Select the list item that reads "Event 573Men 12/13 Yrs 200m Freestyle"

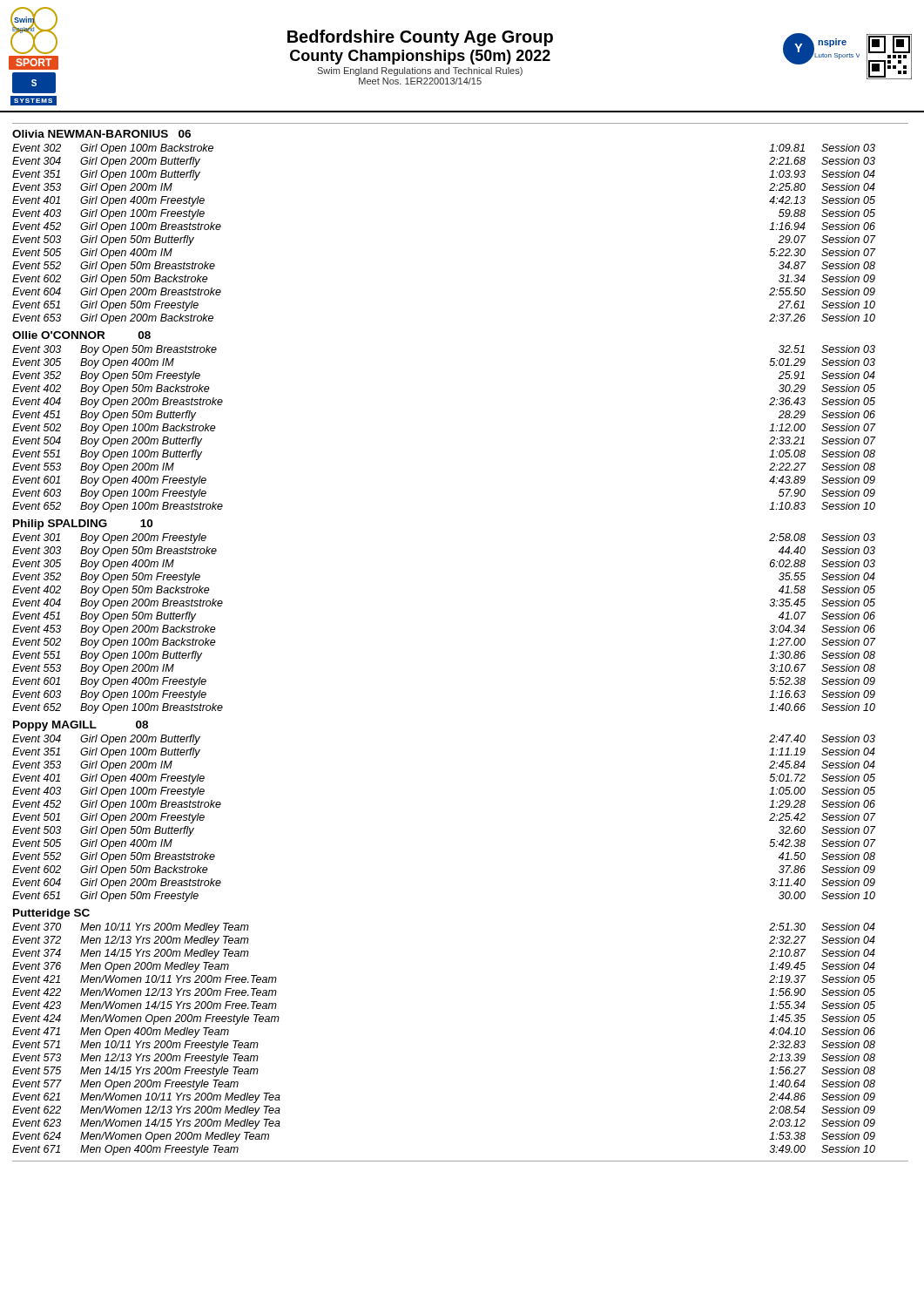[39, 1058]
